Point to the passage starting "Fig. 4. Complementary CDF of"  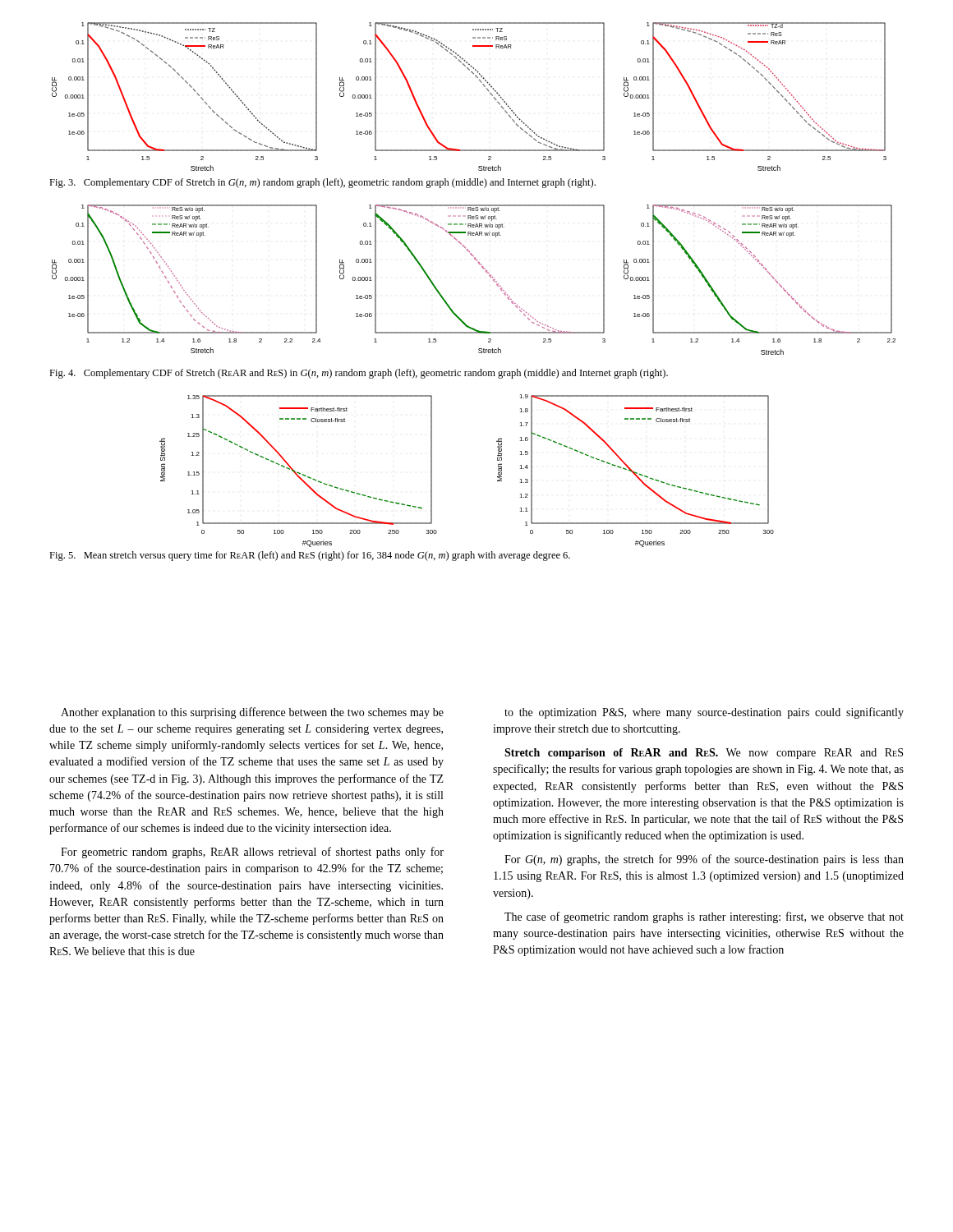[359, 373]
